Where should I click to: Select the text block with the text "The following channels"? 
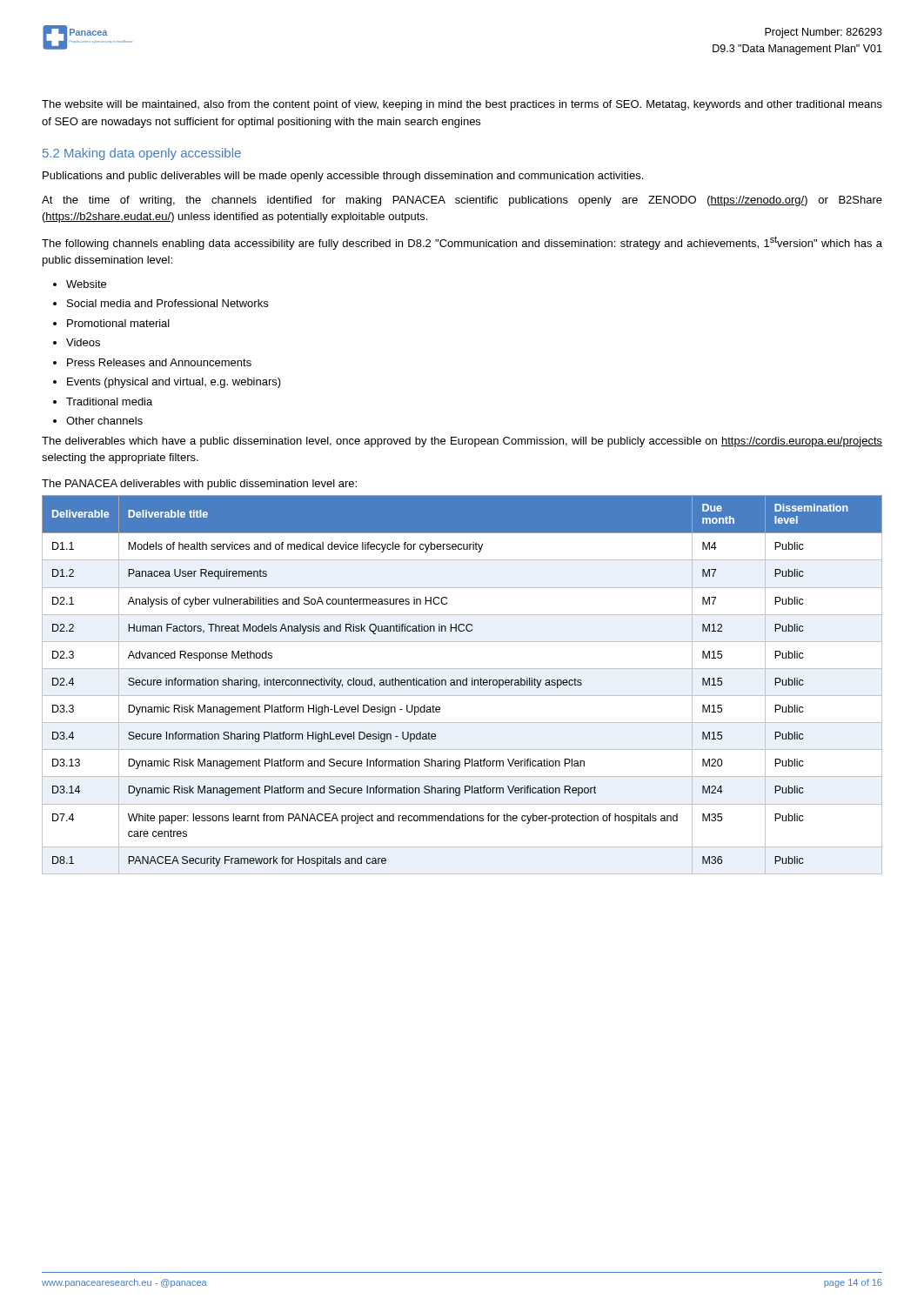[462, 250]
